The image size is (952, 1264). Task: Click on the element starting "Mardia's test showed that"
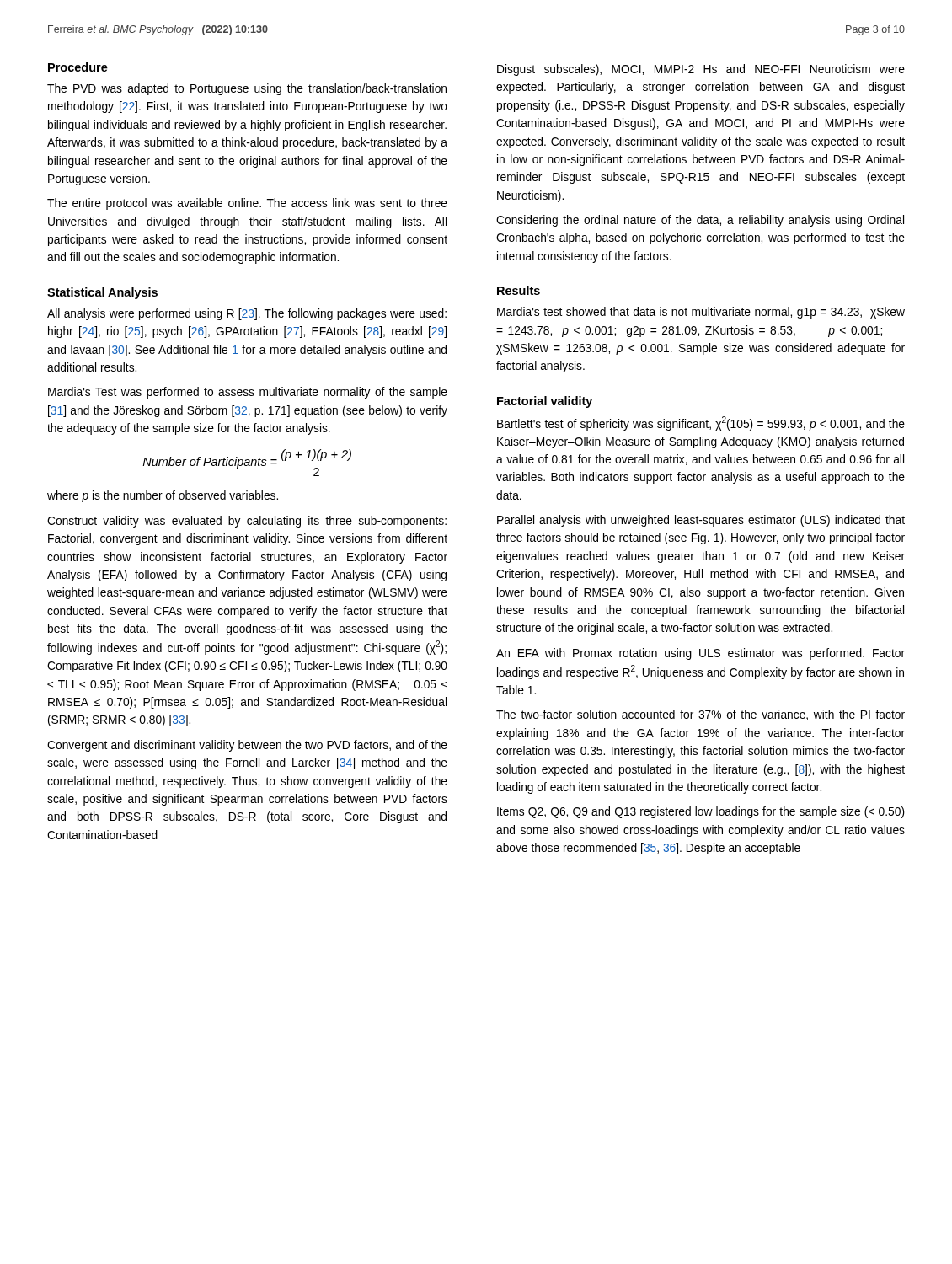pos(700,340)
